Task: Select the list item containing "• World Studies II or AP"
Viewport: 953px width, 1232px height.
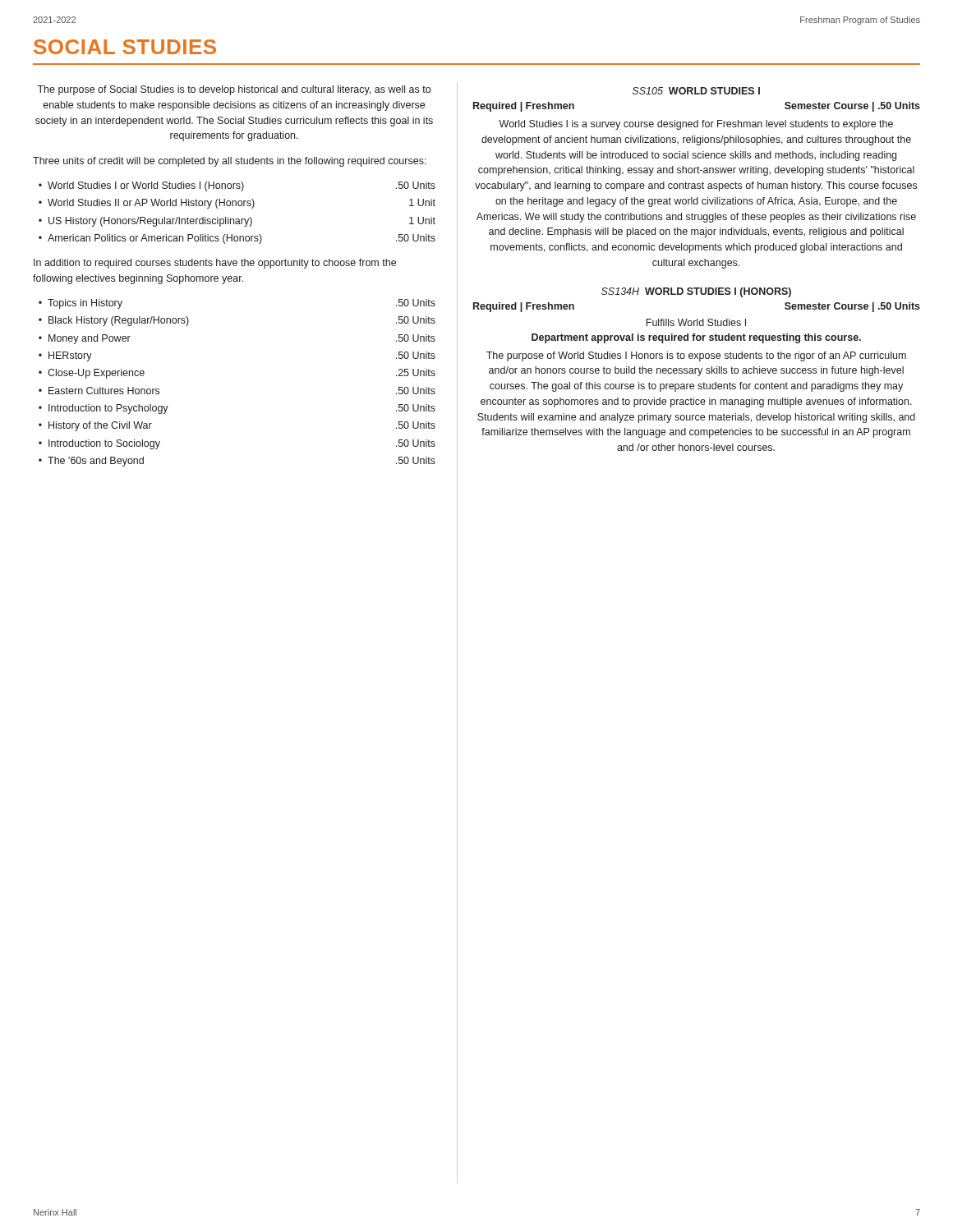Action: (x=234, y=204)
